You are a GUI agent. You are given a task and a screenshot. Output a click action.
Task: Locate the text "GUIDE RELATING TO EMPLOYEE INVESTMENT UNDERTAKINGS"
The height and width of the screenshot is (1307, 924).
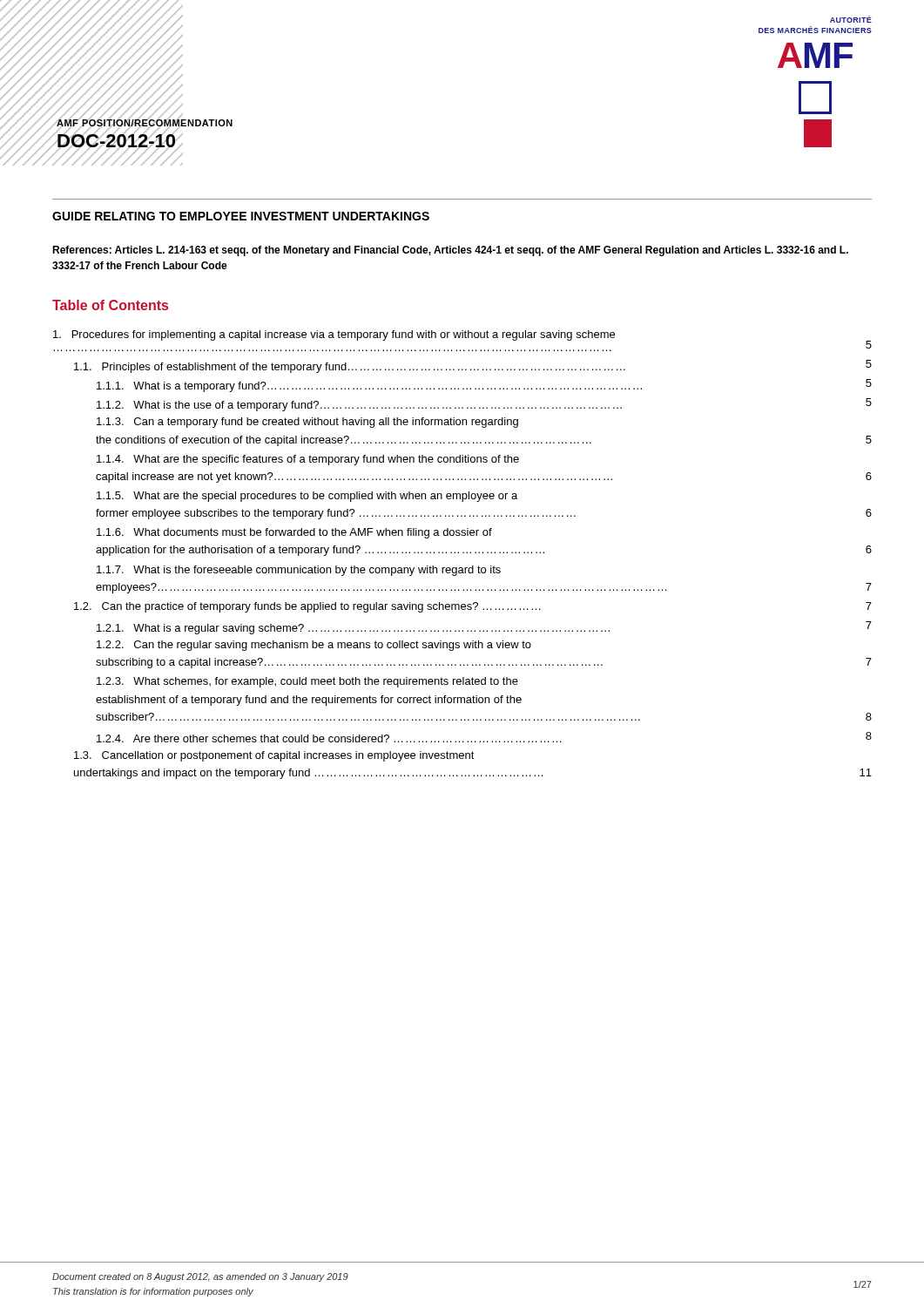coord(241,216)
